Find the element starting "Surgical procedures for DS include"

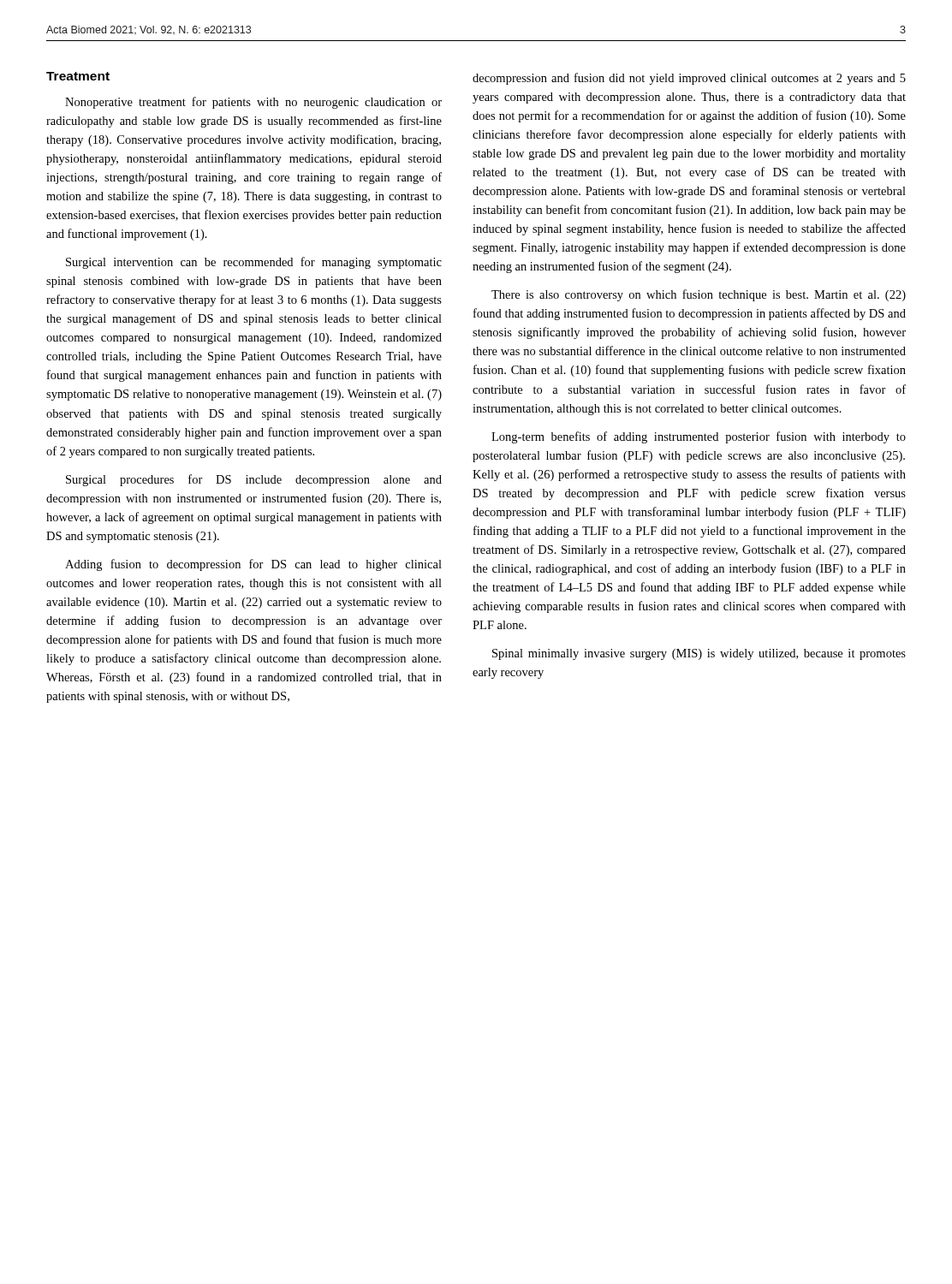pyautogui.click(x=244, y=507)
